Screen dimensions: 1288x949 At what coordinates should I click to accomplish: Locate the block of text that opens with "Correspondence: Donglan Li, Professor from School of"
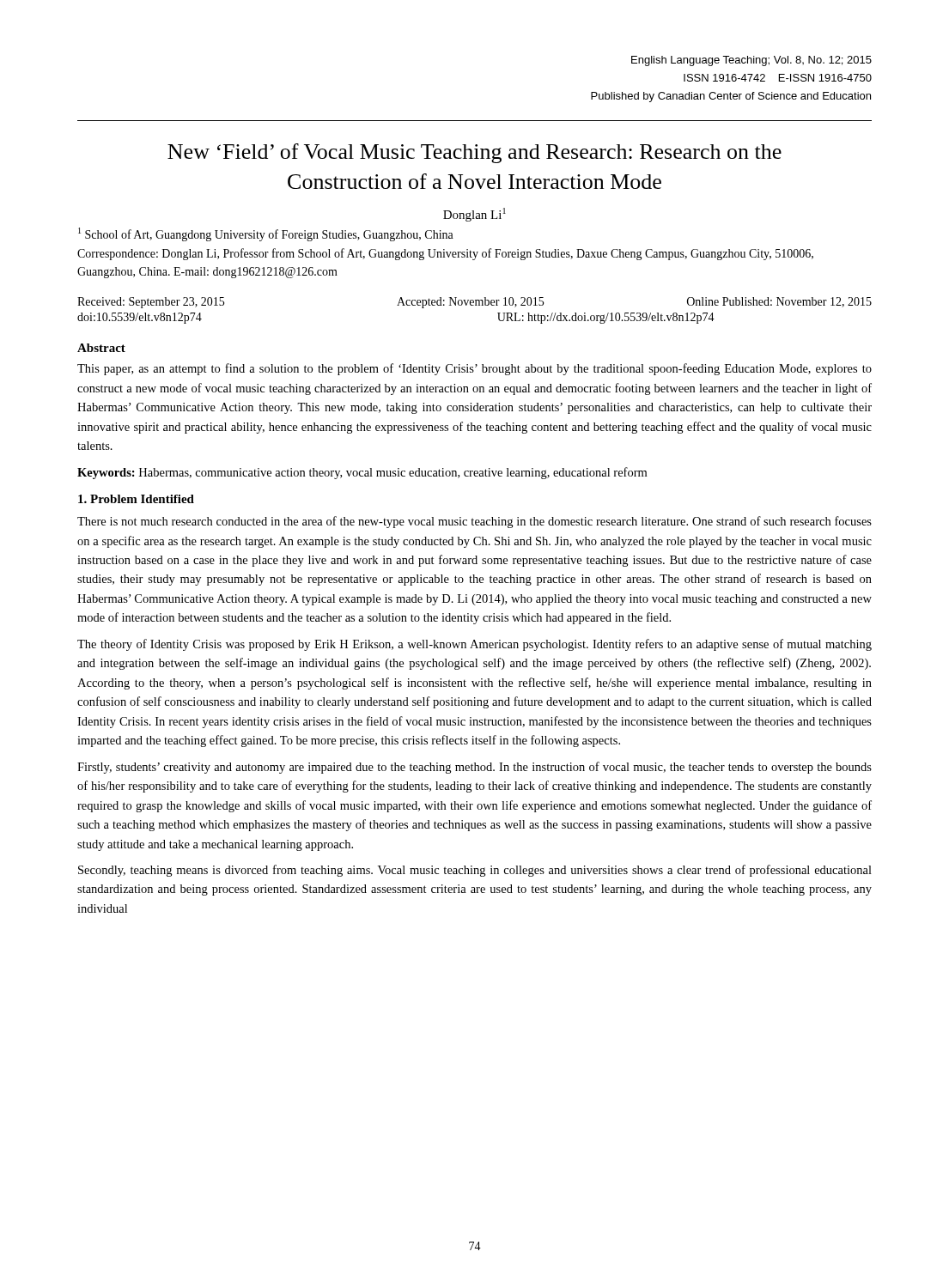tap(446, 263)
